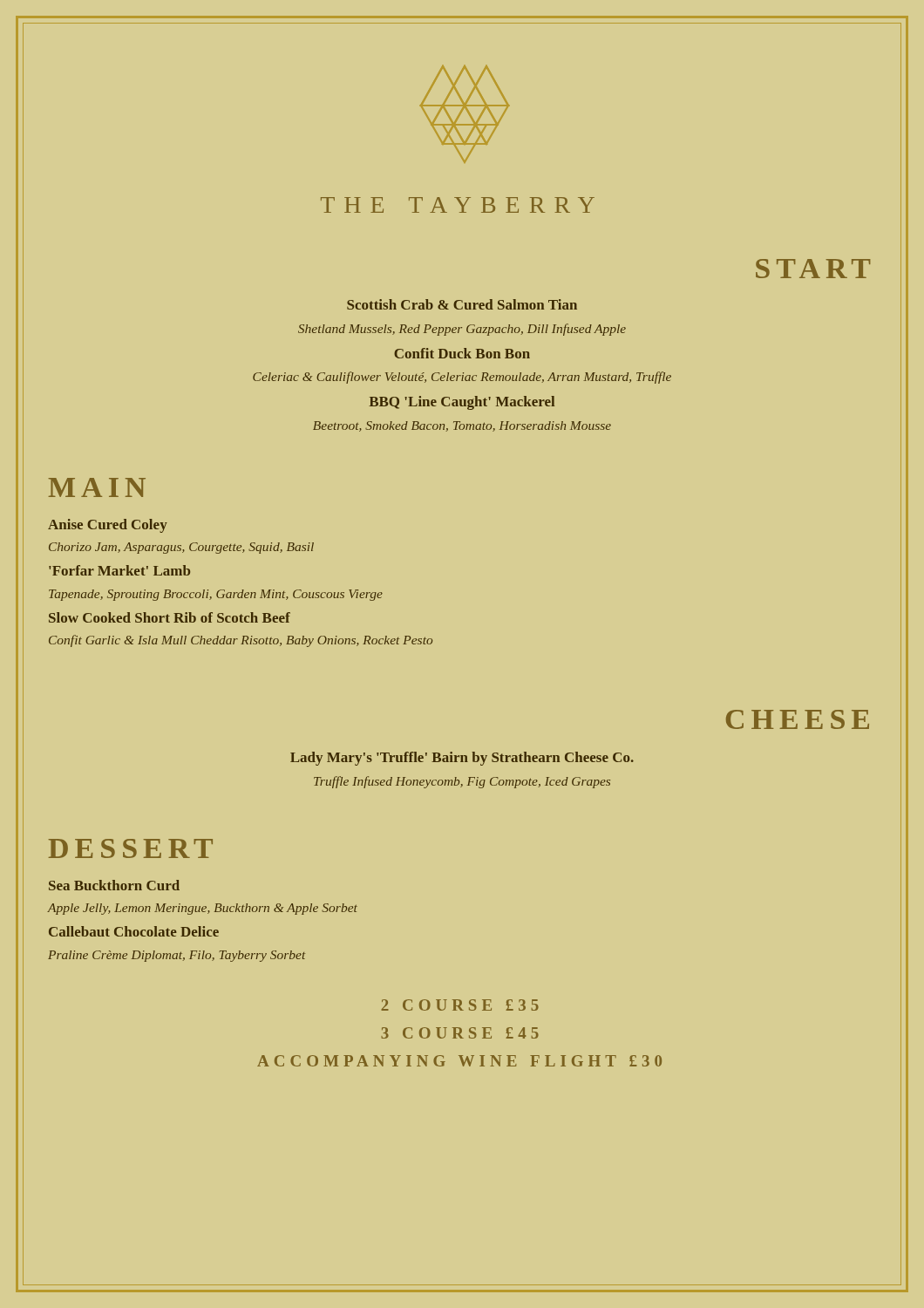Click on the element starting "Scottish Crab & Cured Salmon Tian Shetland Mussels,"
Image resolution: width=924 pixels, height=1308 pixels.
coord(462,316)
